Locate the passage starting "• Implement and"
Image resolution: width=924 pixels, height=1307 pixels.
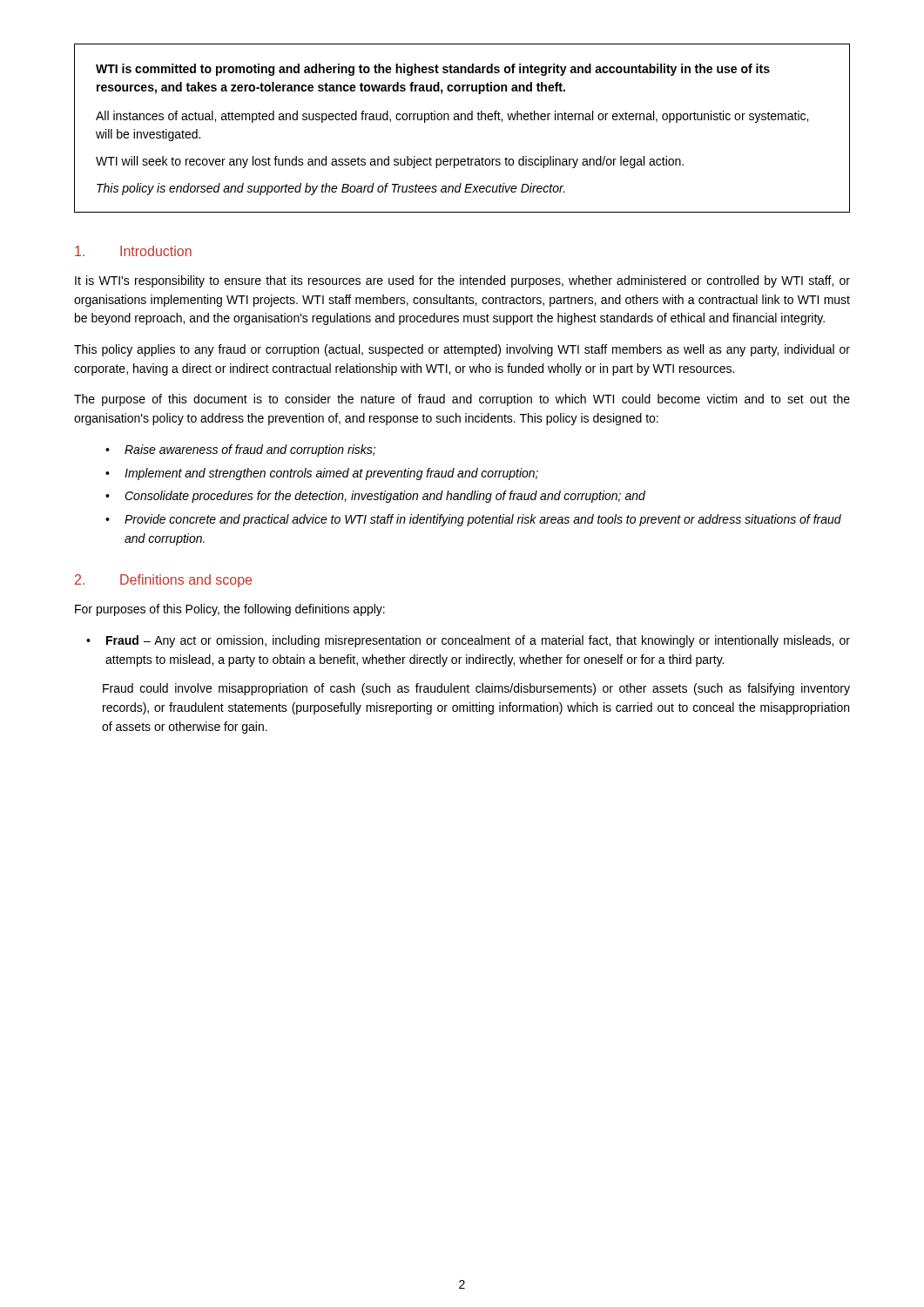pos(322,473)
